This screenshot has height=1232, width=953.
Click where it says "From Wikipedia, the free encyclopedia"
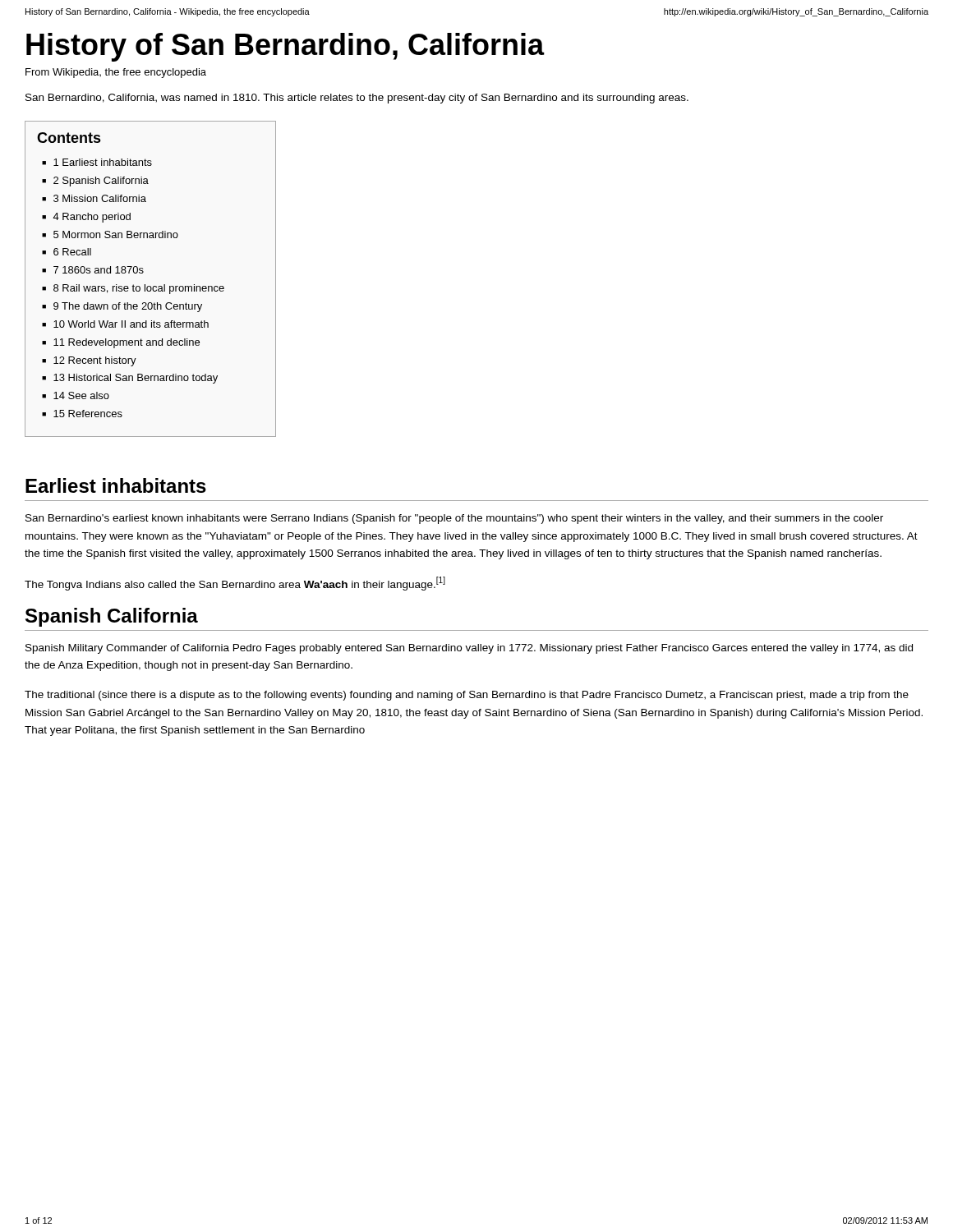pyautogui.click(x=116, y=72)
